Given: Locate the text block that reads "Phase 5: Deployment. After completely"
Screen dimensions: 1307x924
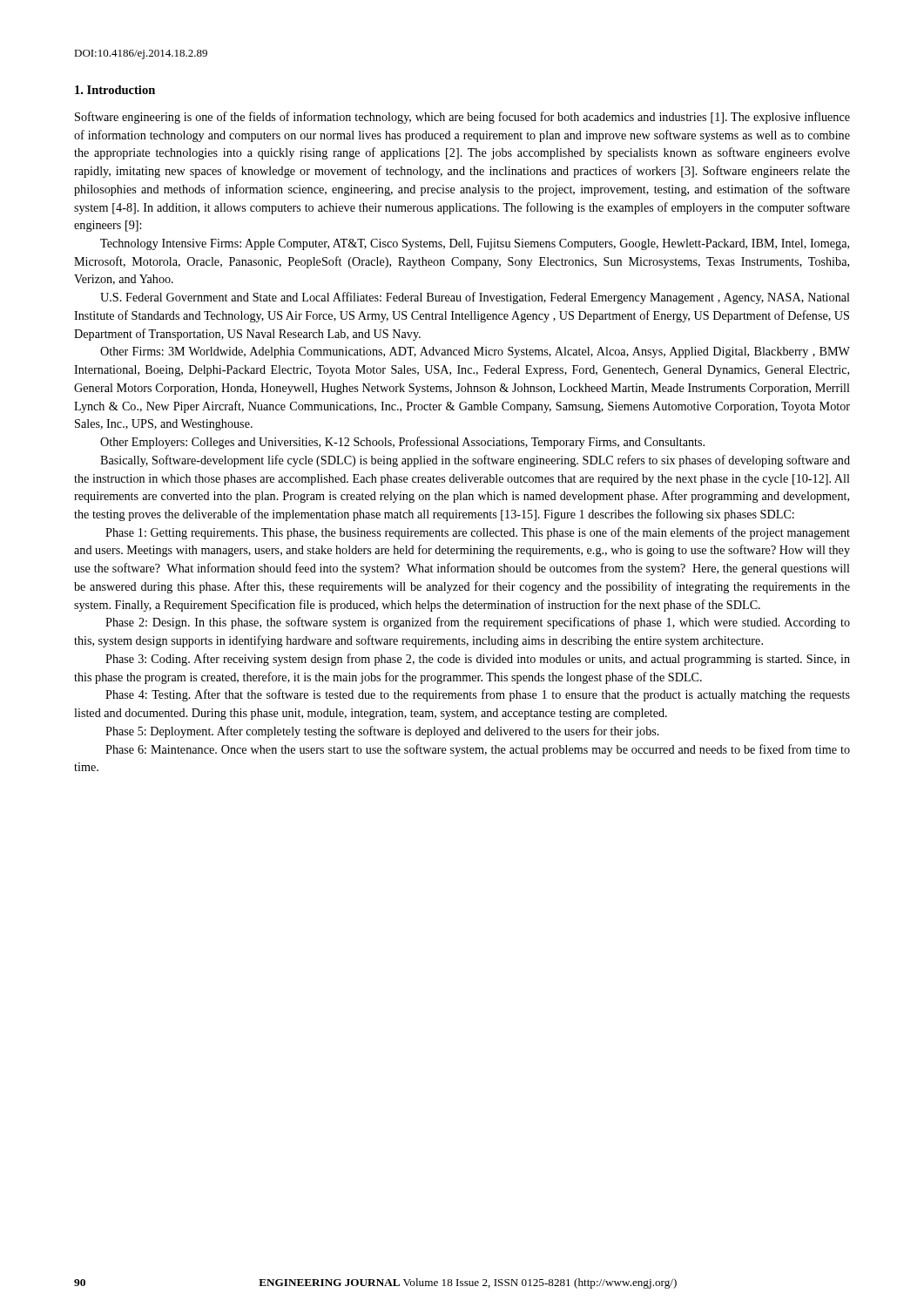Looking at the screenshot, I should click(x=382, y=731).
